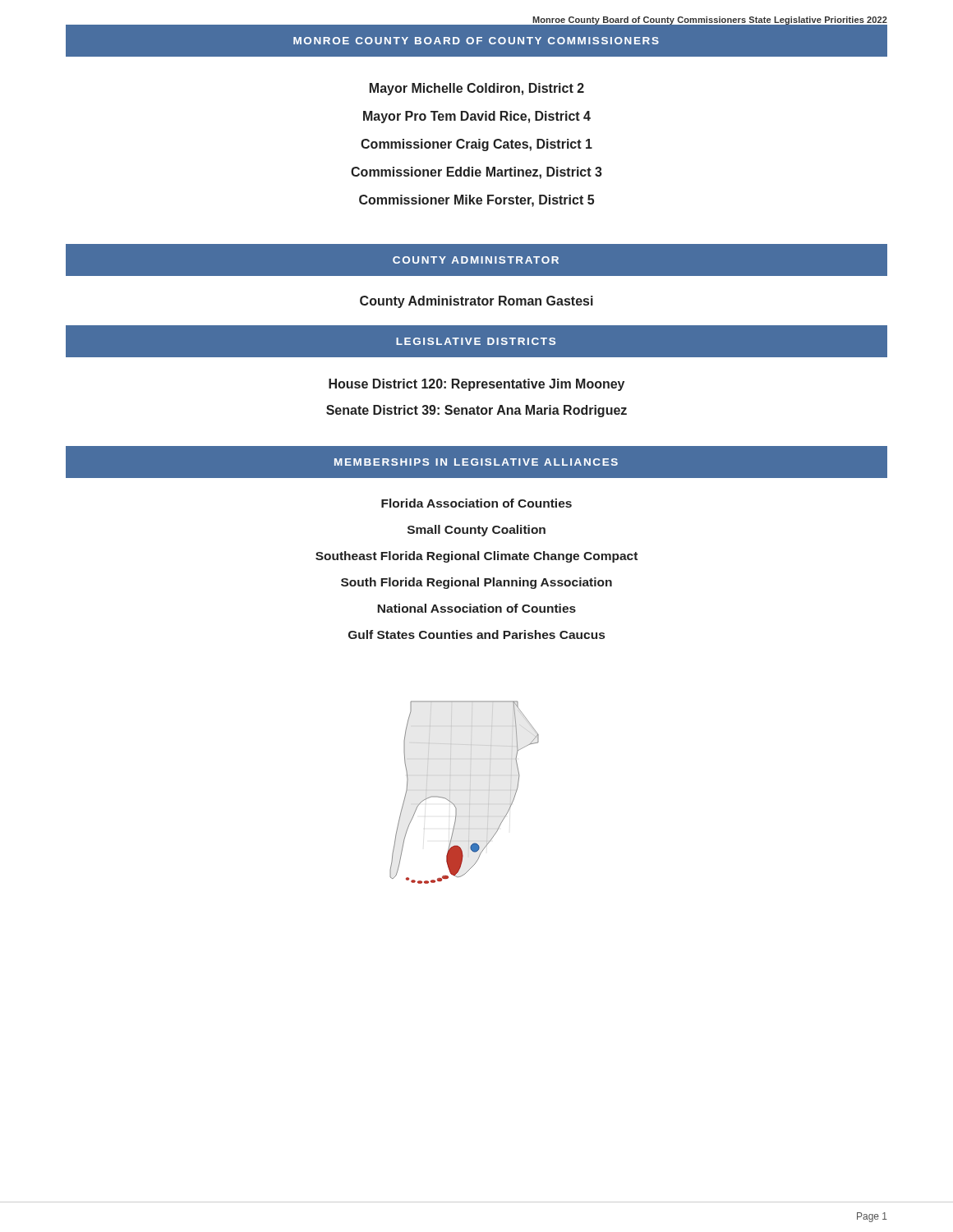Navigate to the text starting "LEGISLATIVE DISTRICTS"

tap(476, 341)
